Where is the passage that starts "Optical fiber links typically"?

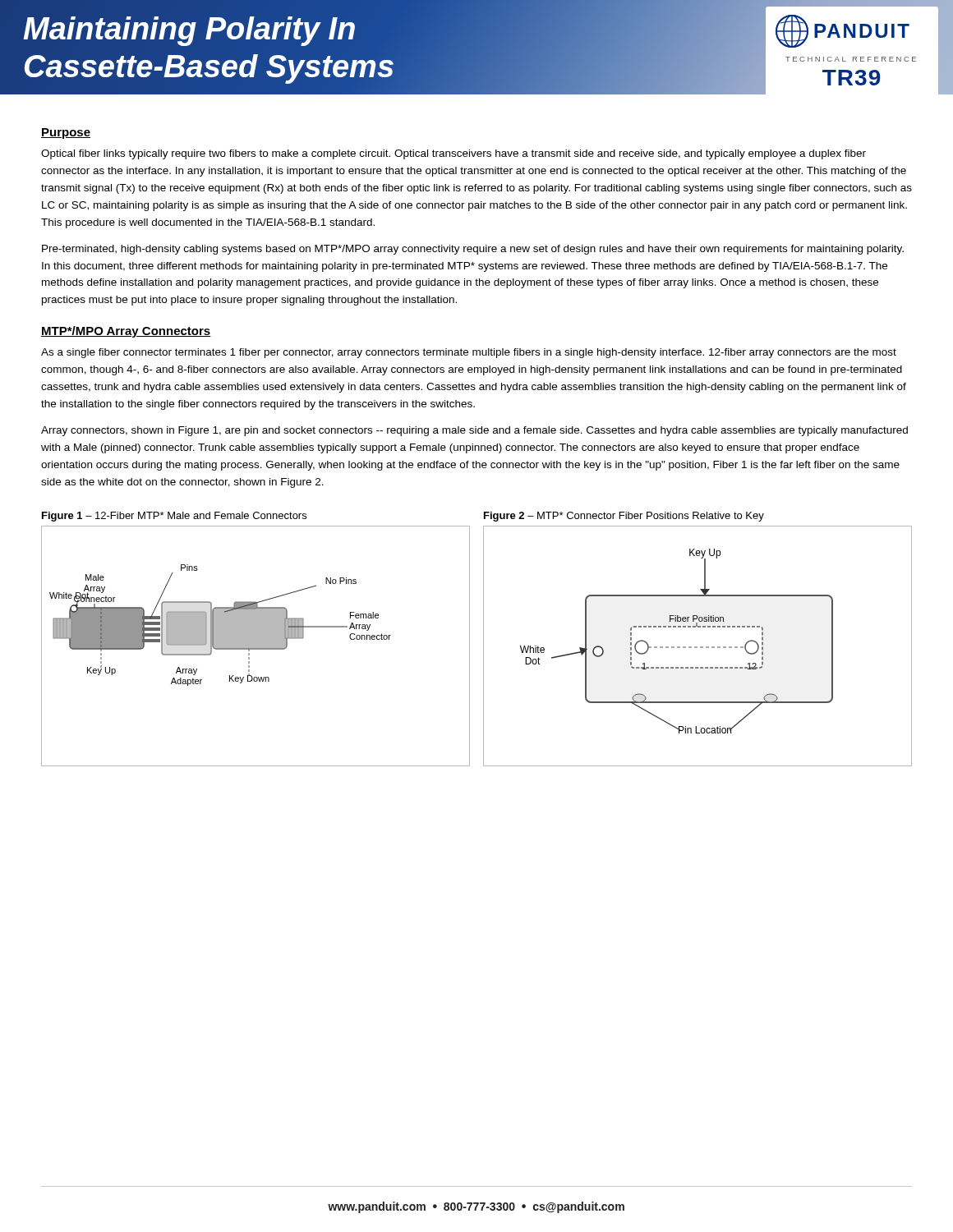point(476,188)
